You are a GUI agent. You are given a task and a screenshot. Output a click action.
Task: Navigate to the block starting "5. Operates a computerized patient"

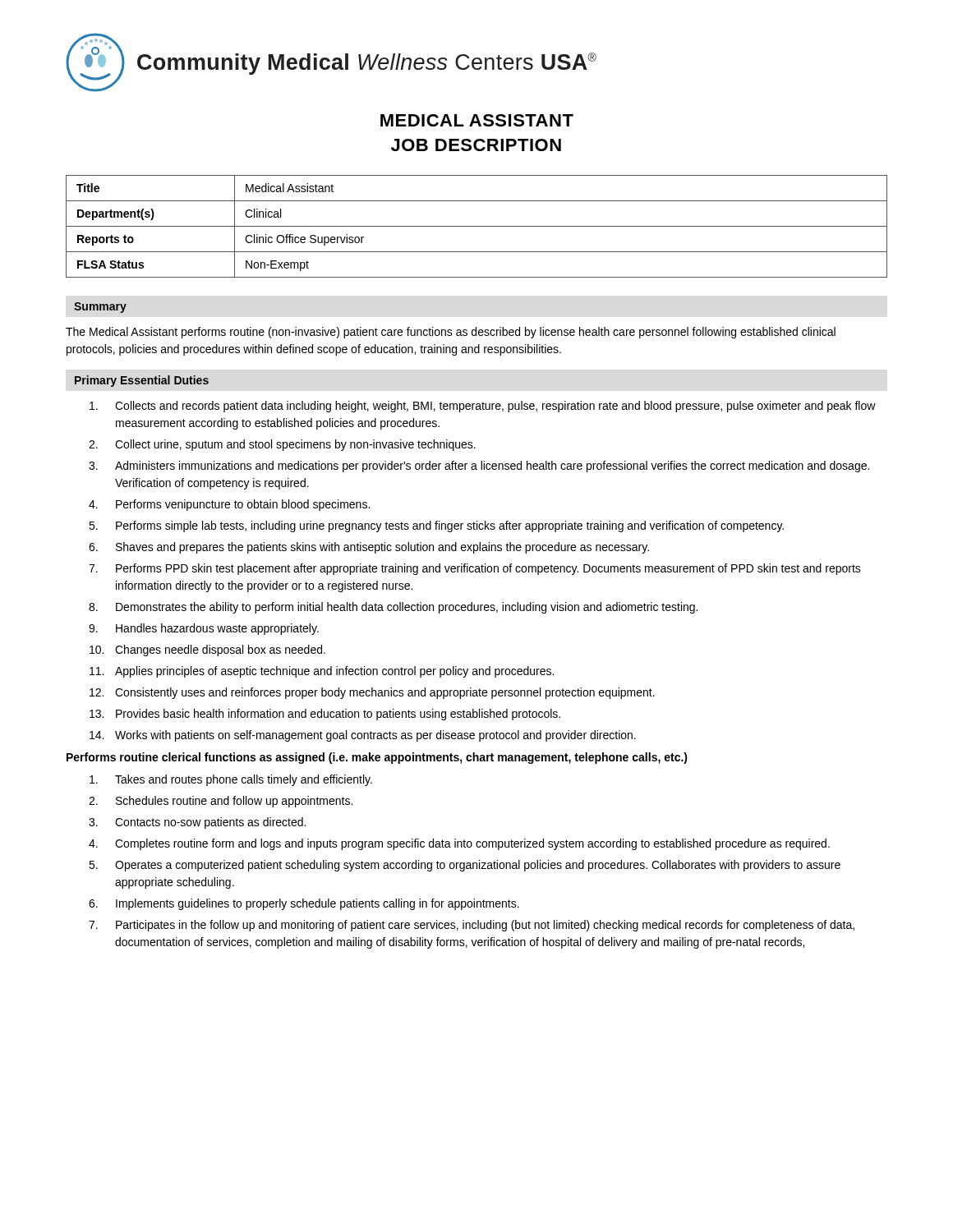click(476, 874)
